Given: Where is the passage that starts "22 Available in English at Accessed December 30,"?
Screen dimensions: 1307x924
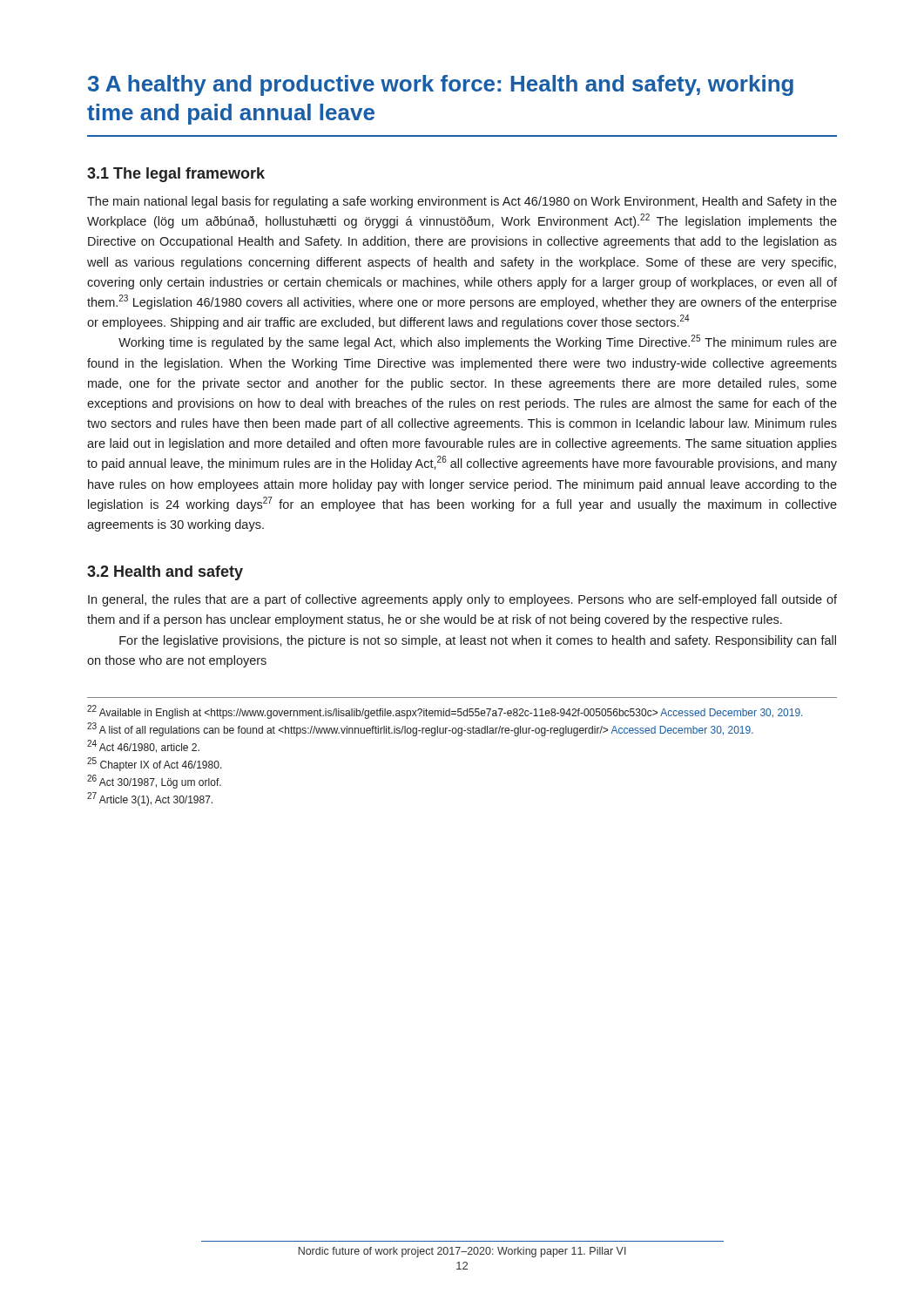Looking at the screenshot, I should (x=445, y=712).
